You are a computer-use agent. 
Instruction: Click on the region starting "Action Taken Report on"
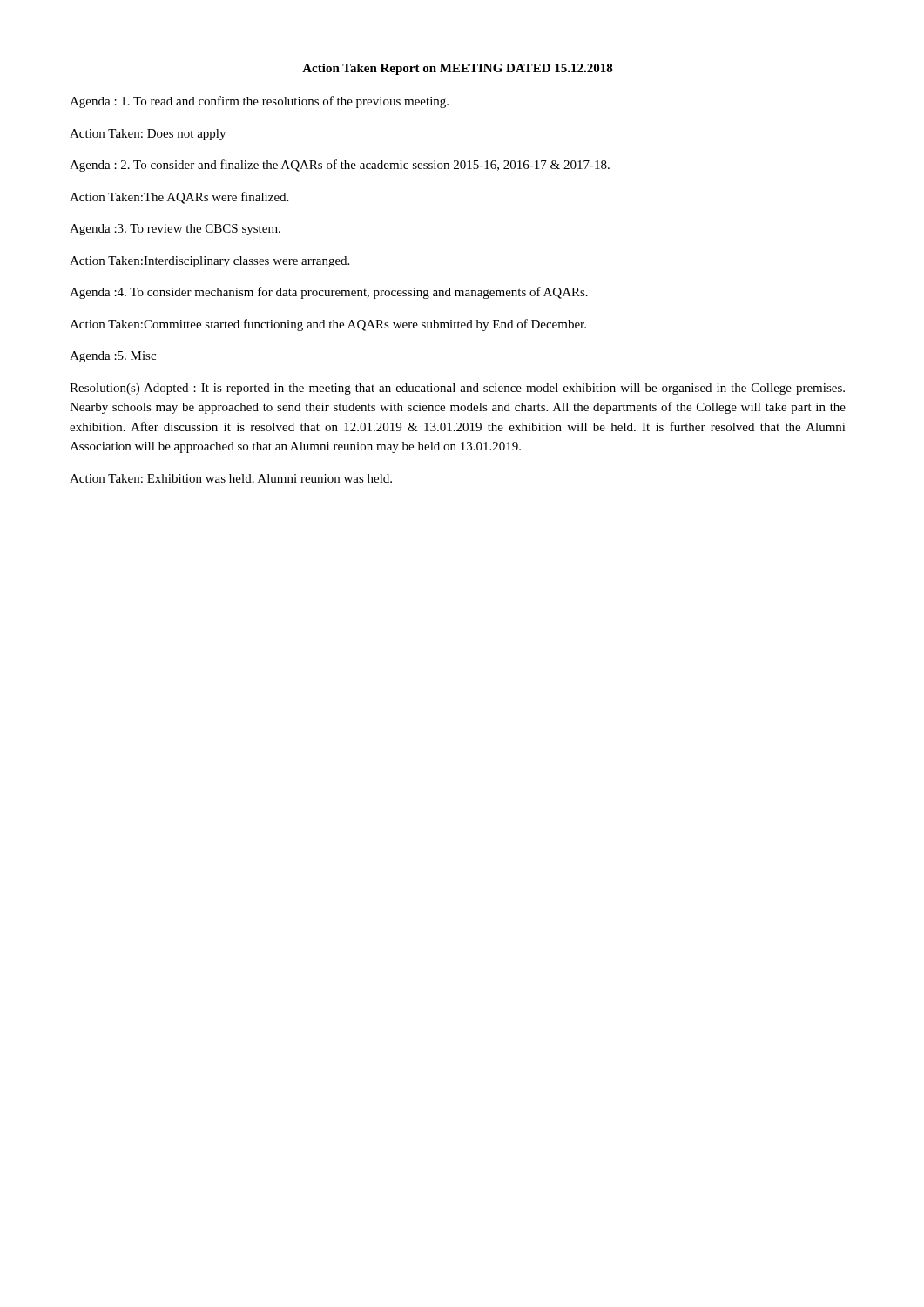[458, 68]
